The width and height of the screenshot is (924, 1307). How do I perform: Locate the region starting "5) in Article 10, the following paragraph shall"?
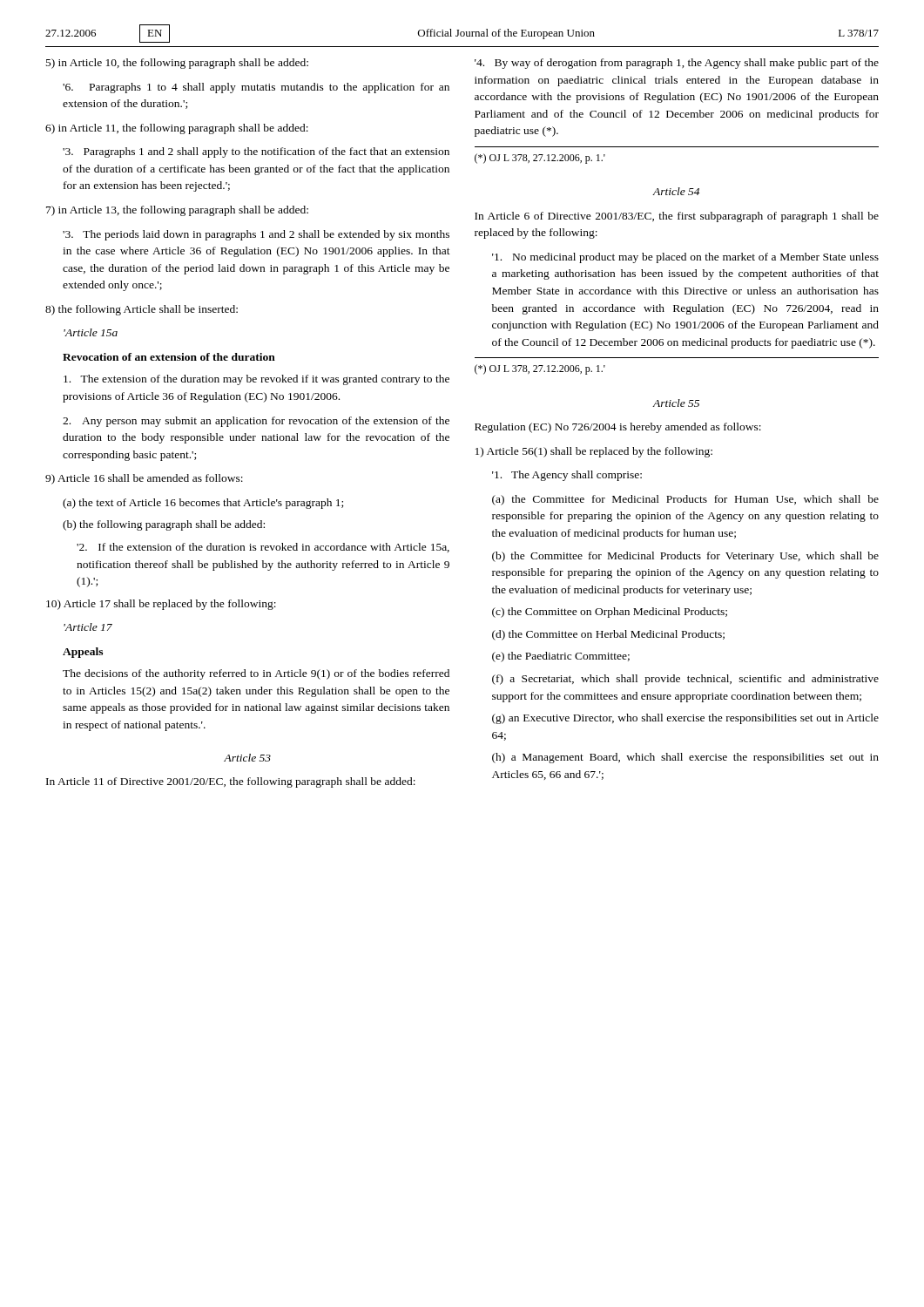177,62
